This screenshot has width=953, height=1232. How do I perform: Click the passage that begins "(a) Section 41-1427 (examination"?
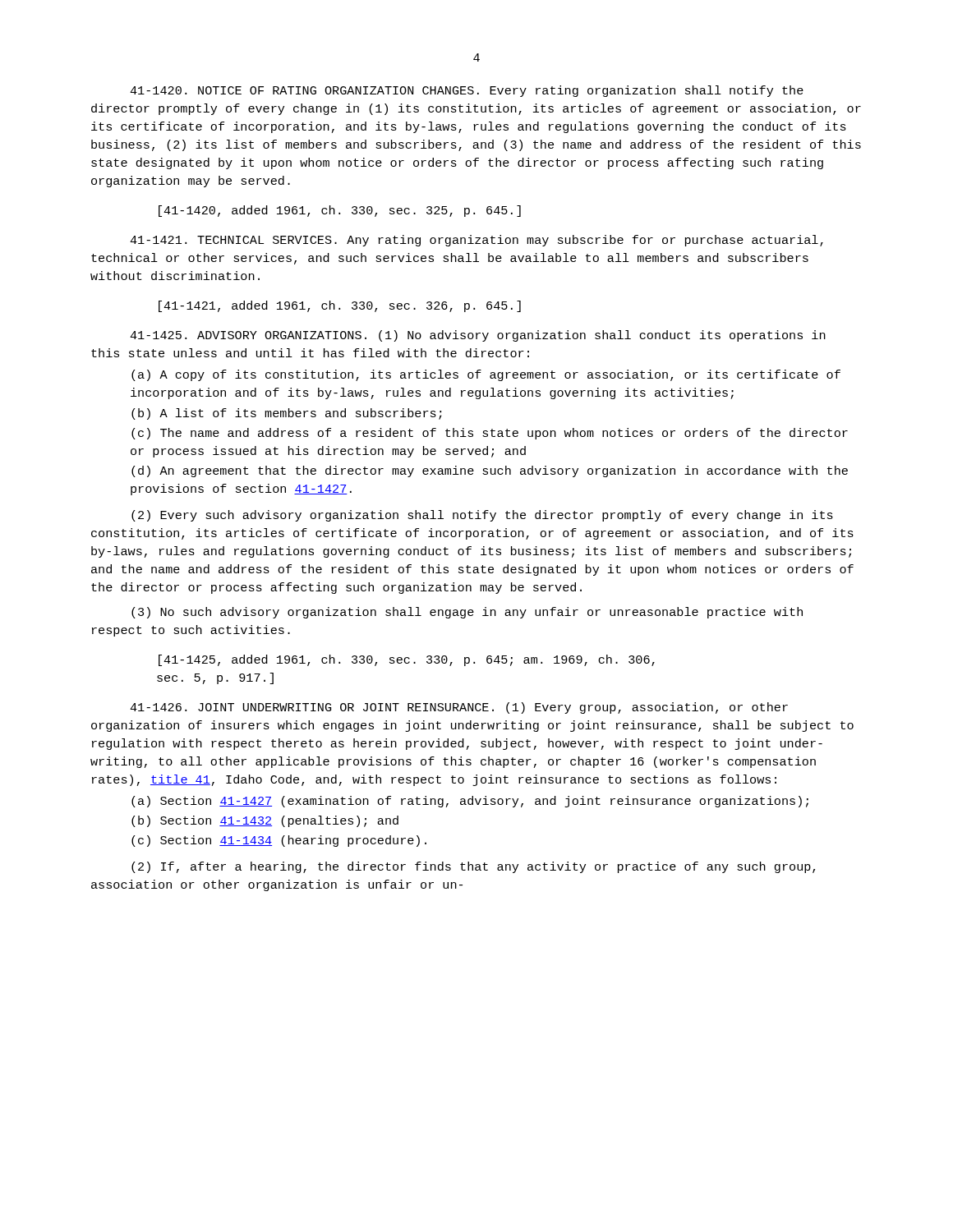pos(470,802)
